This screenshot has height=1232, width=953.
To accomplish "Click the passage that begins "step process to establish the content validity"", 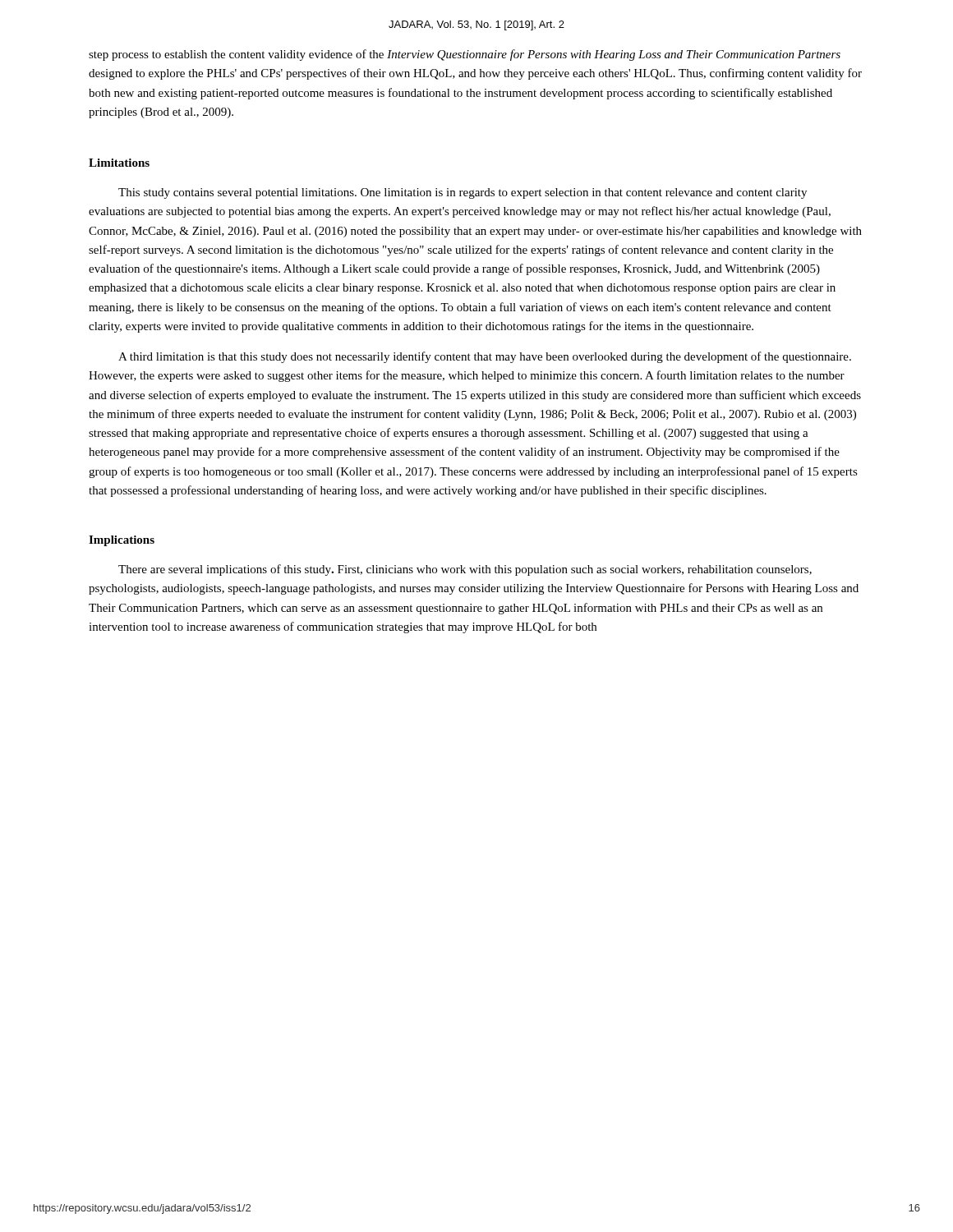I will coord(475,83).
